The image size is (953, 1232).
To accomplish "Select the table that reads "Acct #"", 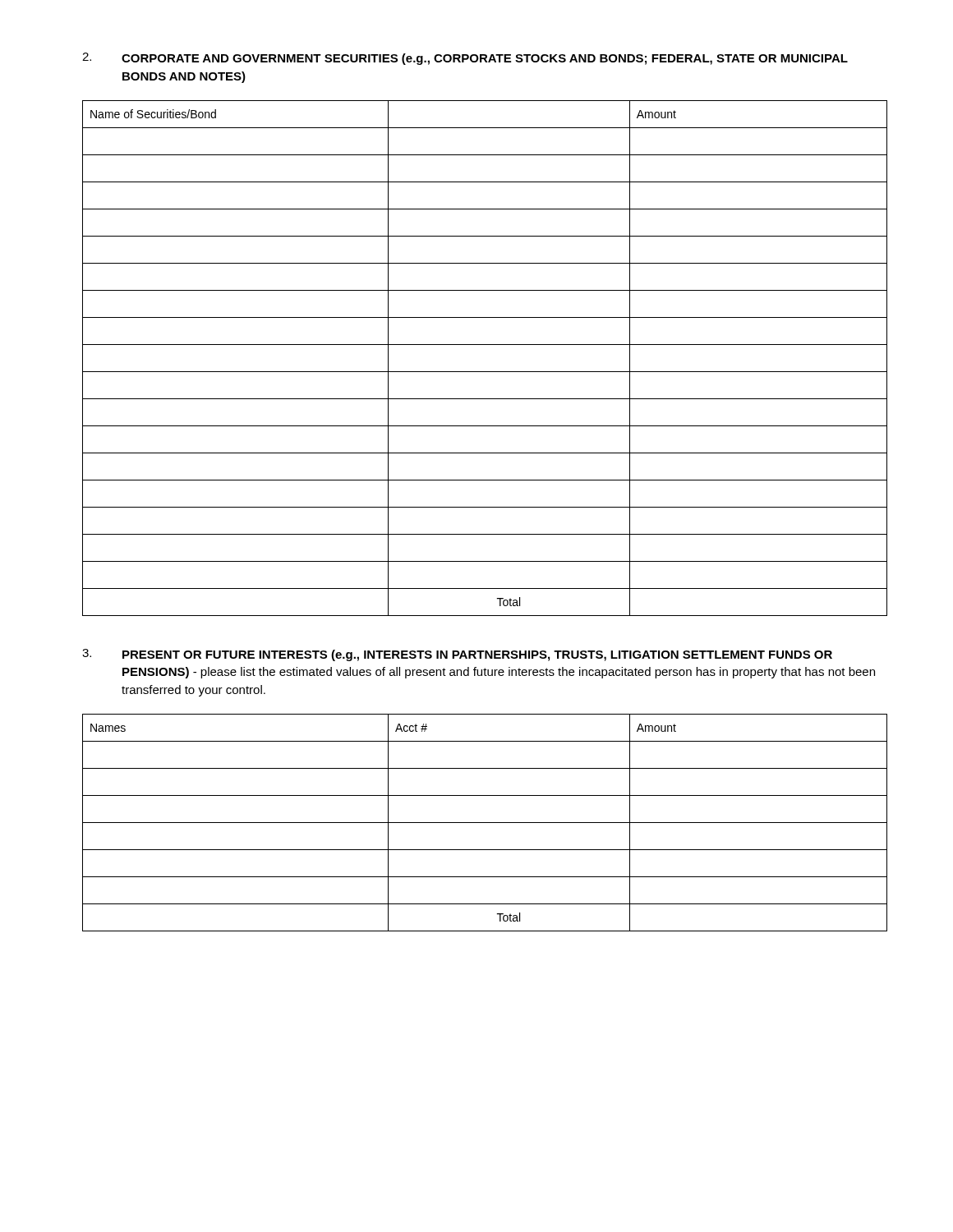I will [485, 822].
